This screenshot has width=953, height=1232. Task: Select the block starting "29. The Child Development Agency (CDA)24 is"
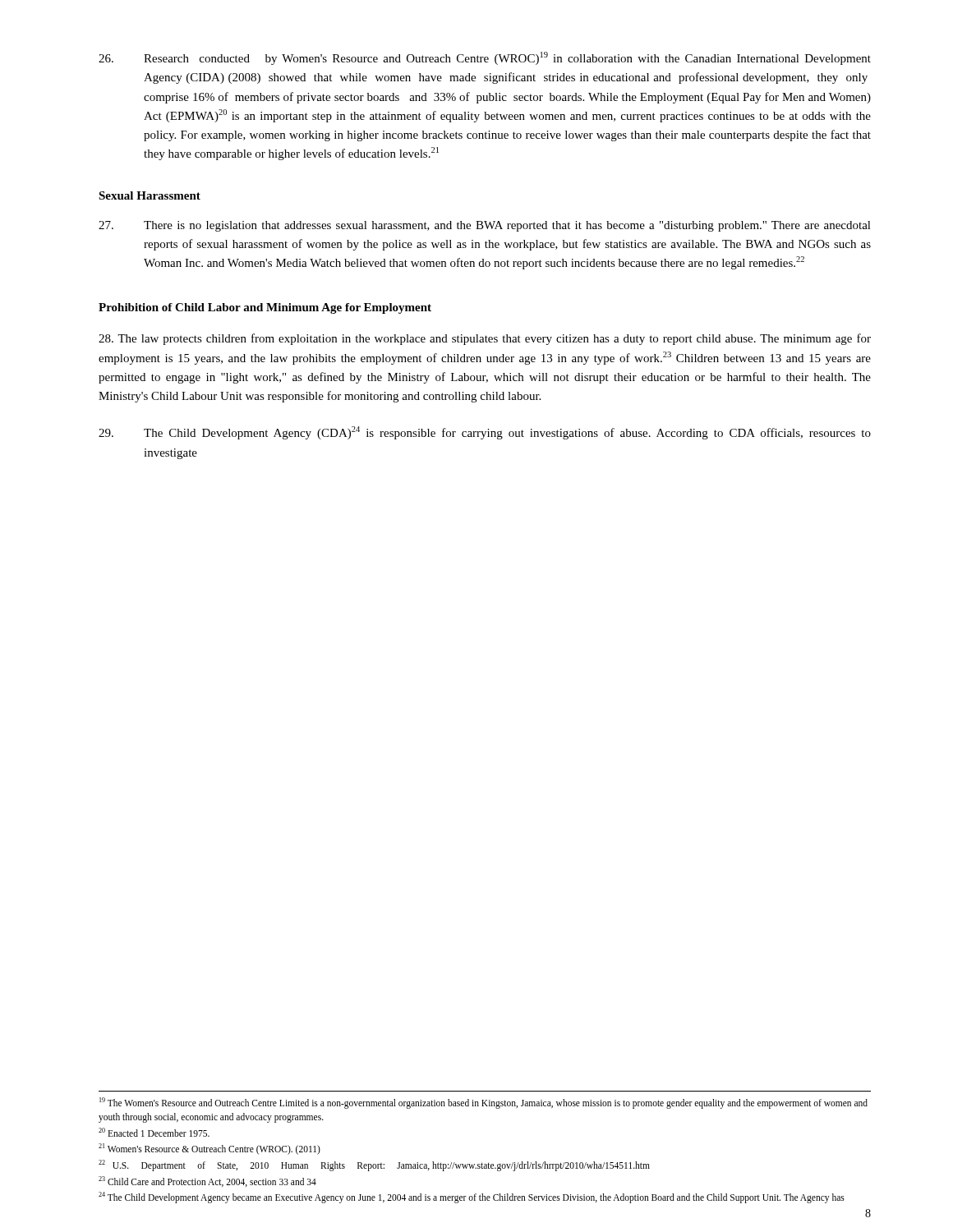pos(485,443)
